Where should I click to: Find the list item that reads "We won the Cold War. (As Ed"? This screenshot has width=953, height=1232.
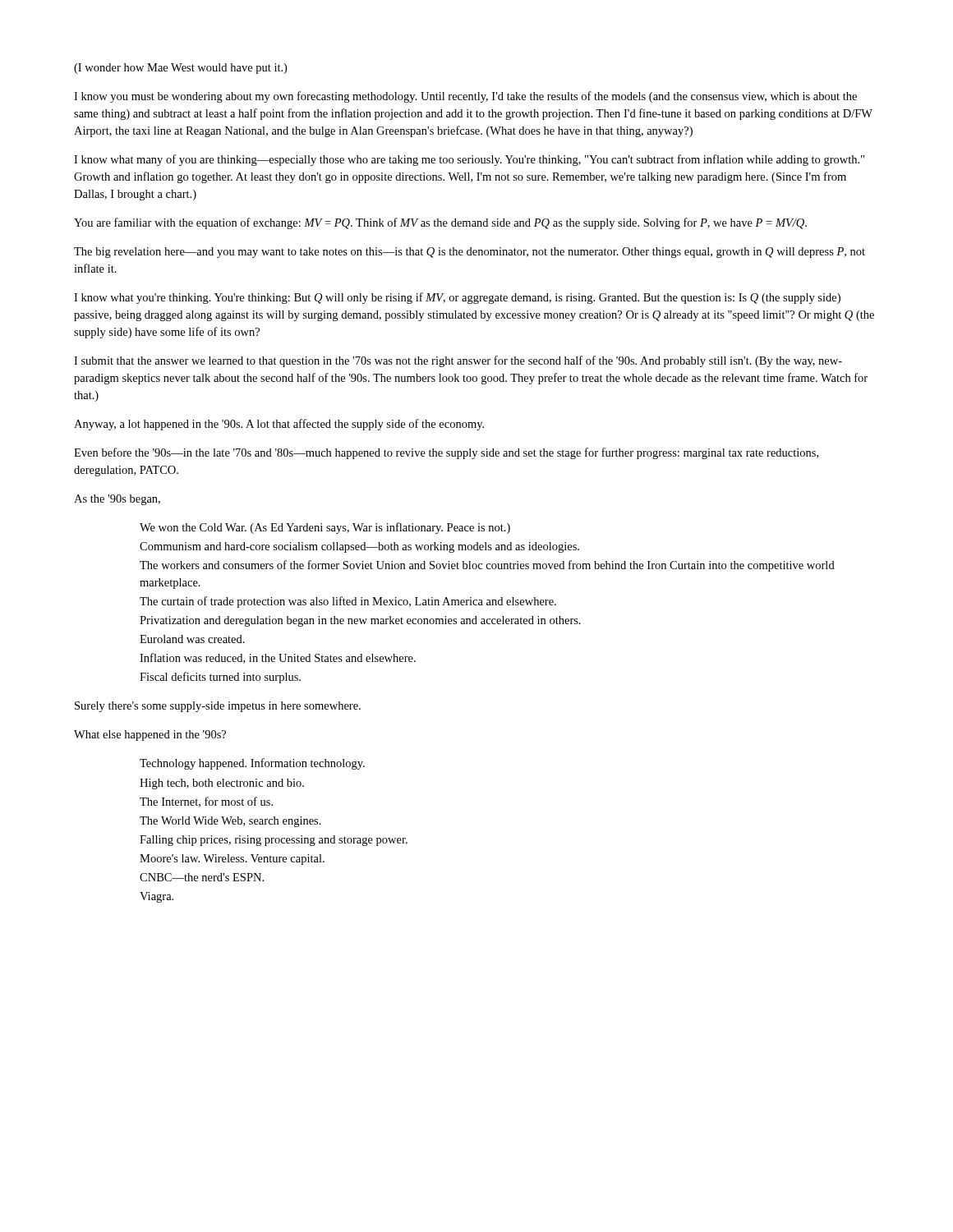tap(325, 528)
